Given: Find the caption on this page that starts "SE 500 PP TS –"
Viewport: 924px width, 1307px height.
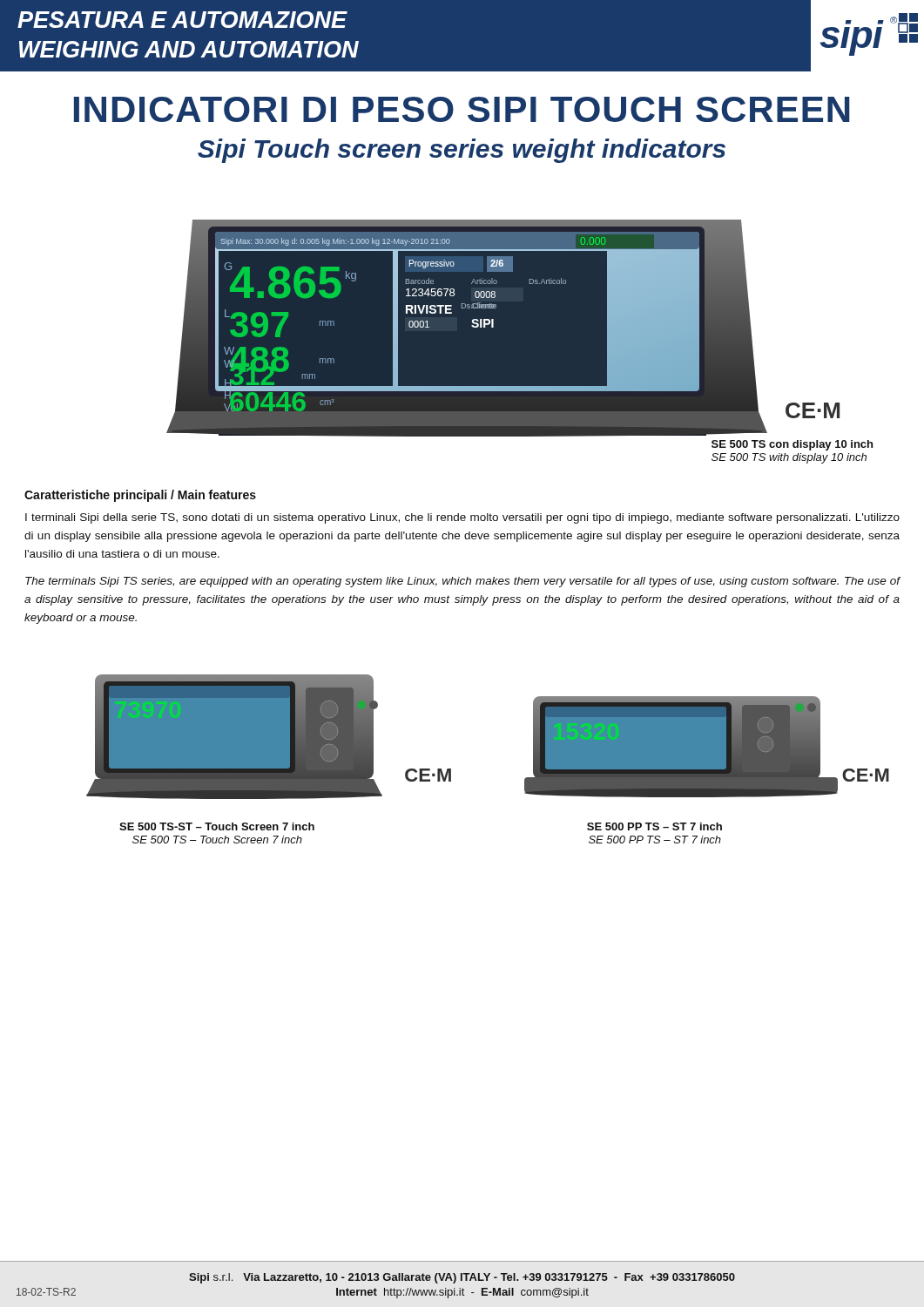Looking at the screenshot, I should [655, 833].
